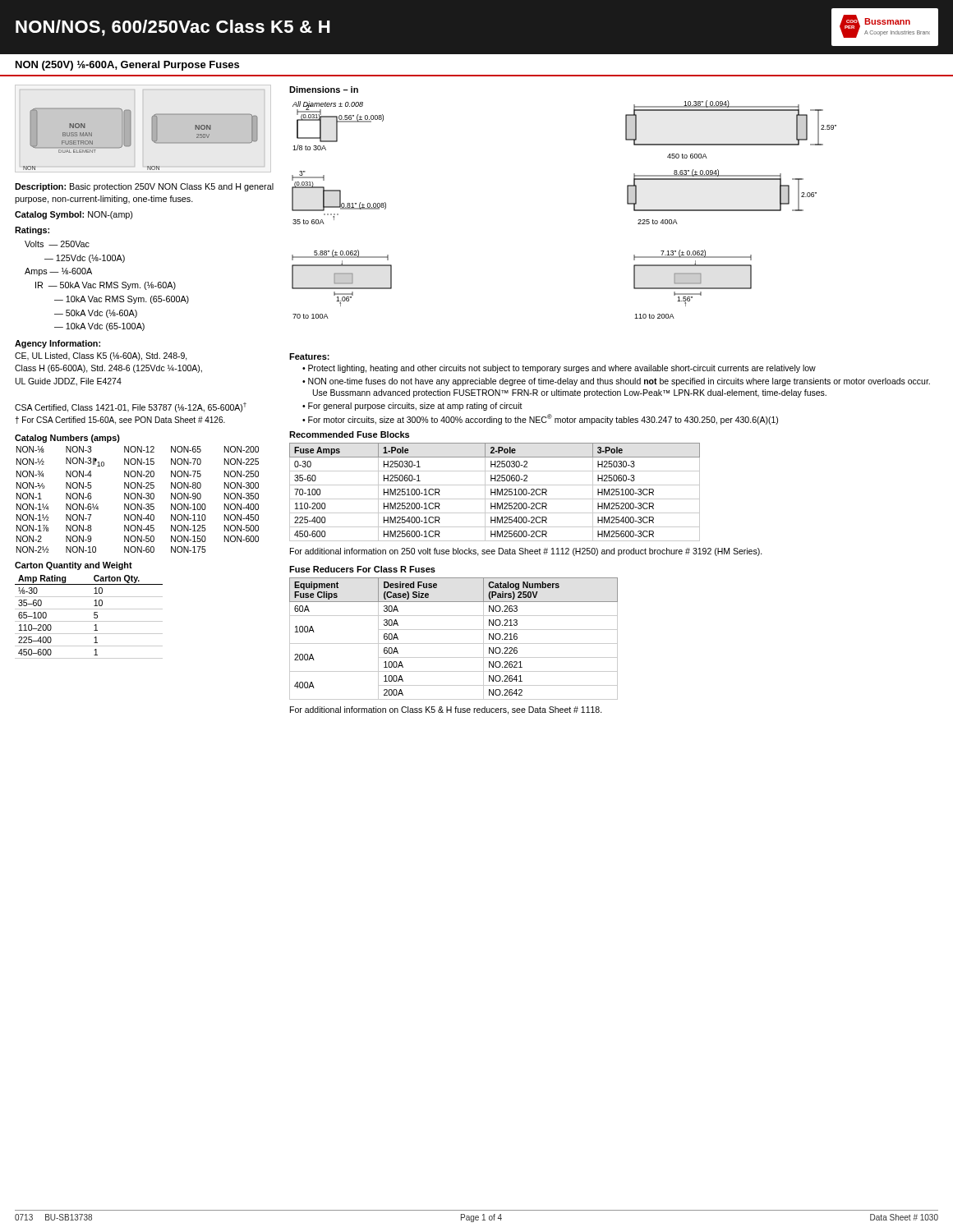Click the passage that begins "For additional information on Class K5"

[x=446, y=709]
